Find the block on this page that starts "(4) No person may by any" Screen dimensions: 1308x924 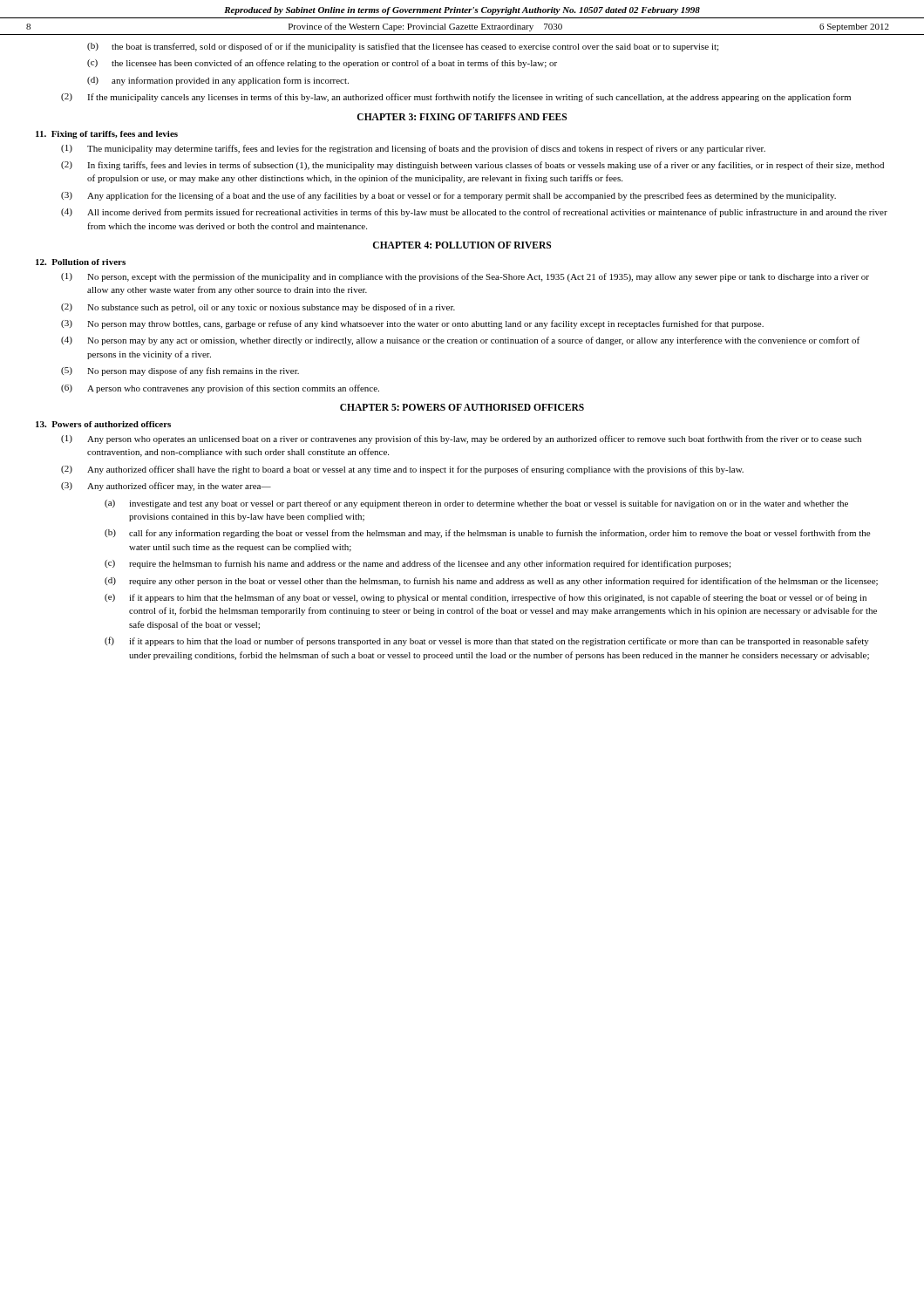point(475,348)
